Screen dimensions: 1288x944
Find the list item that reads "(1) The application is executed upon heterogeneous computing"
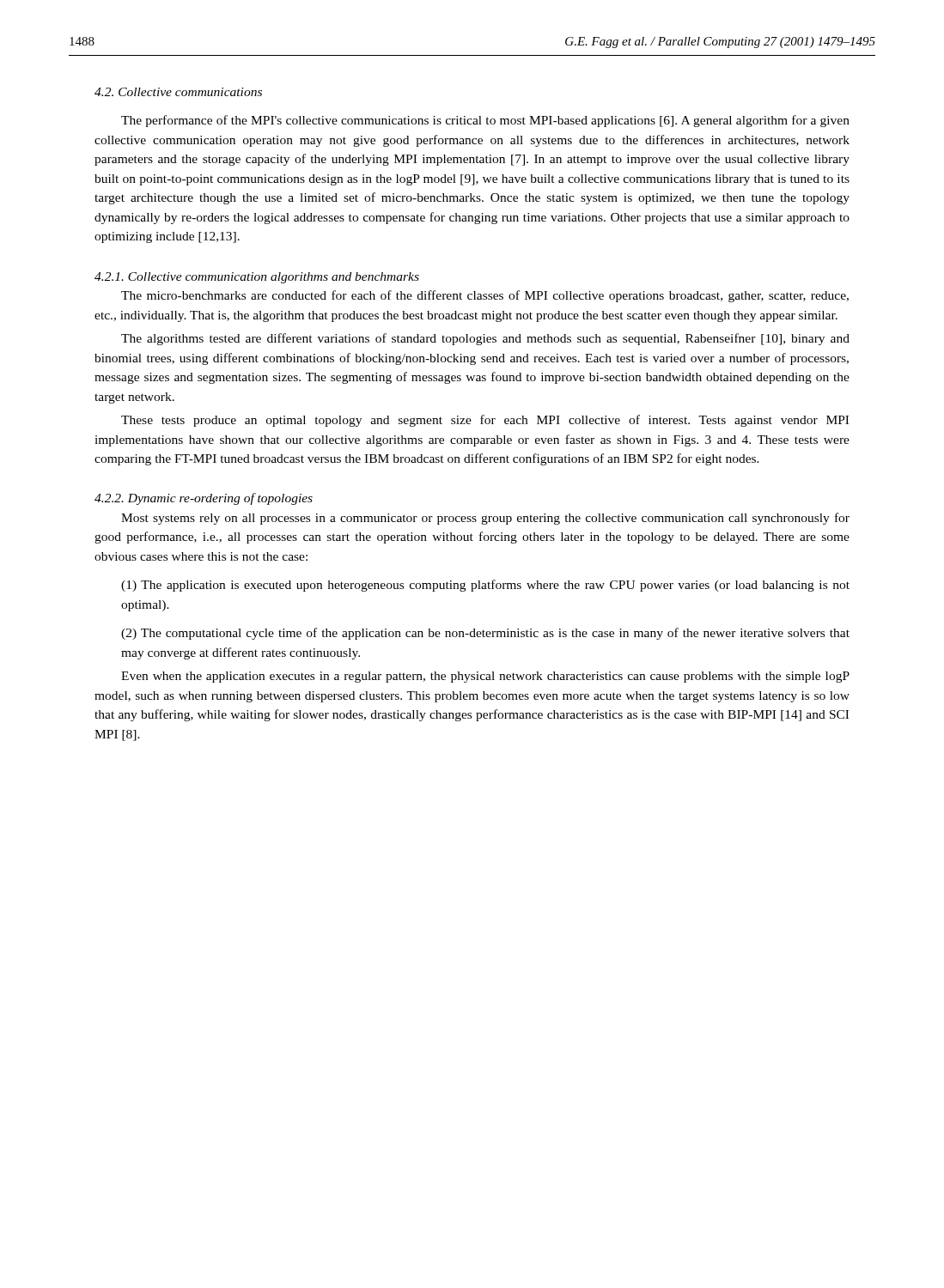[x=485, y=594]
